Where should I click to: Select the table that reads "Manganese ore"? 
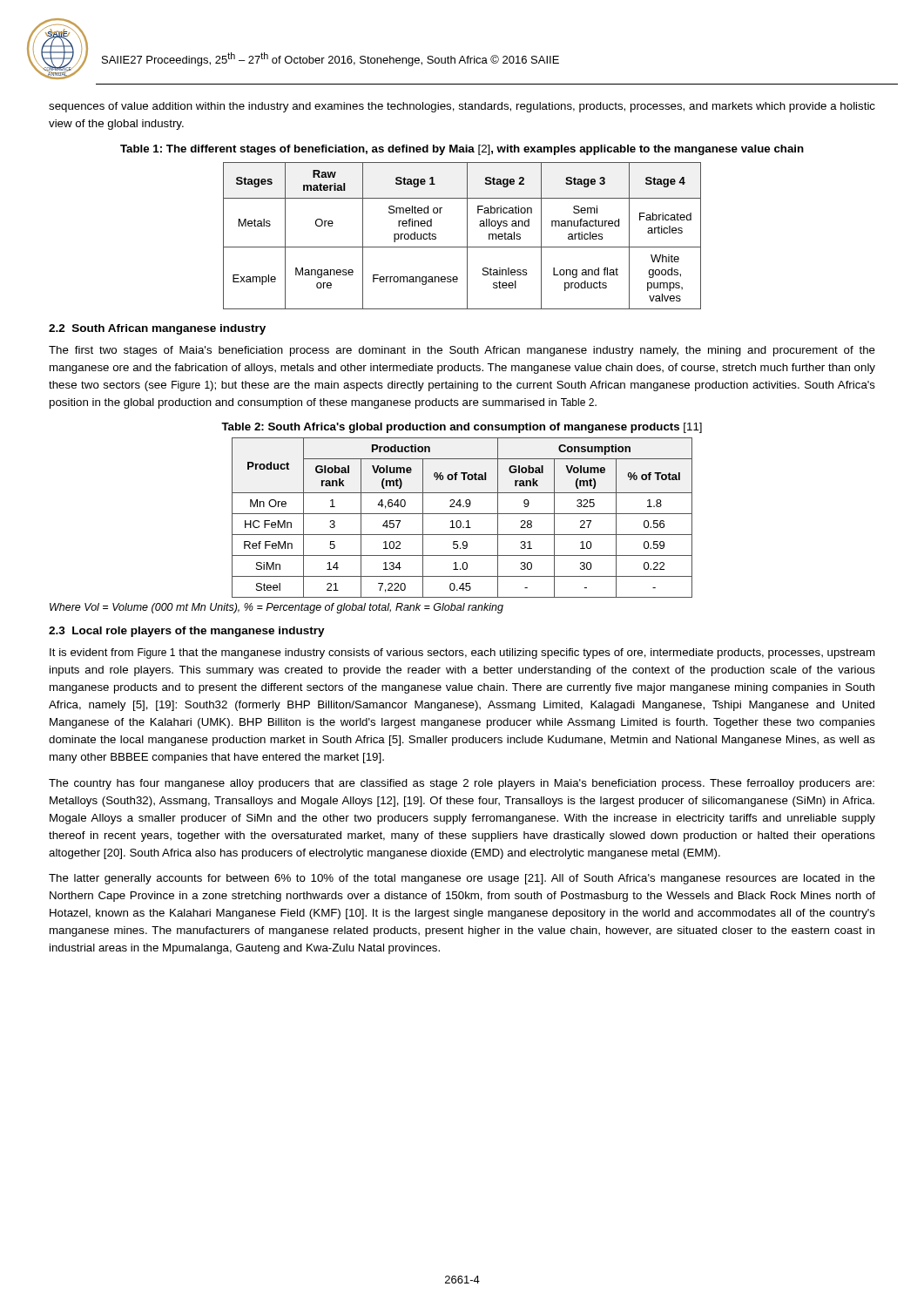pyautogui.click(x=462, y=236)
